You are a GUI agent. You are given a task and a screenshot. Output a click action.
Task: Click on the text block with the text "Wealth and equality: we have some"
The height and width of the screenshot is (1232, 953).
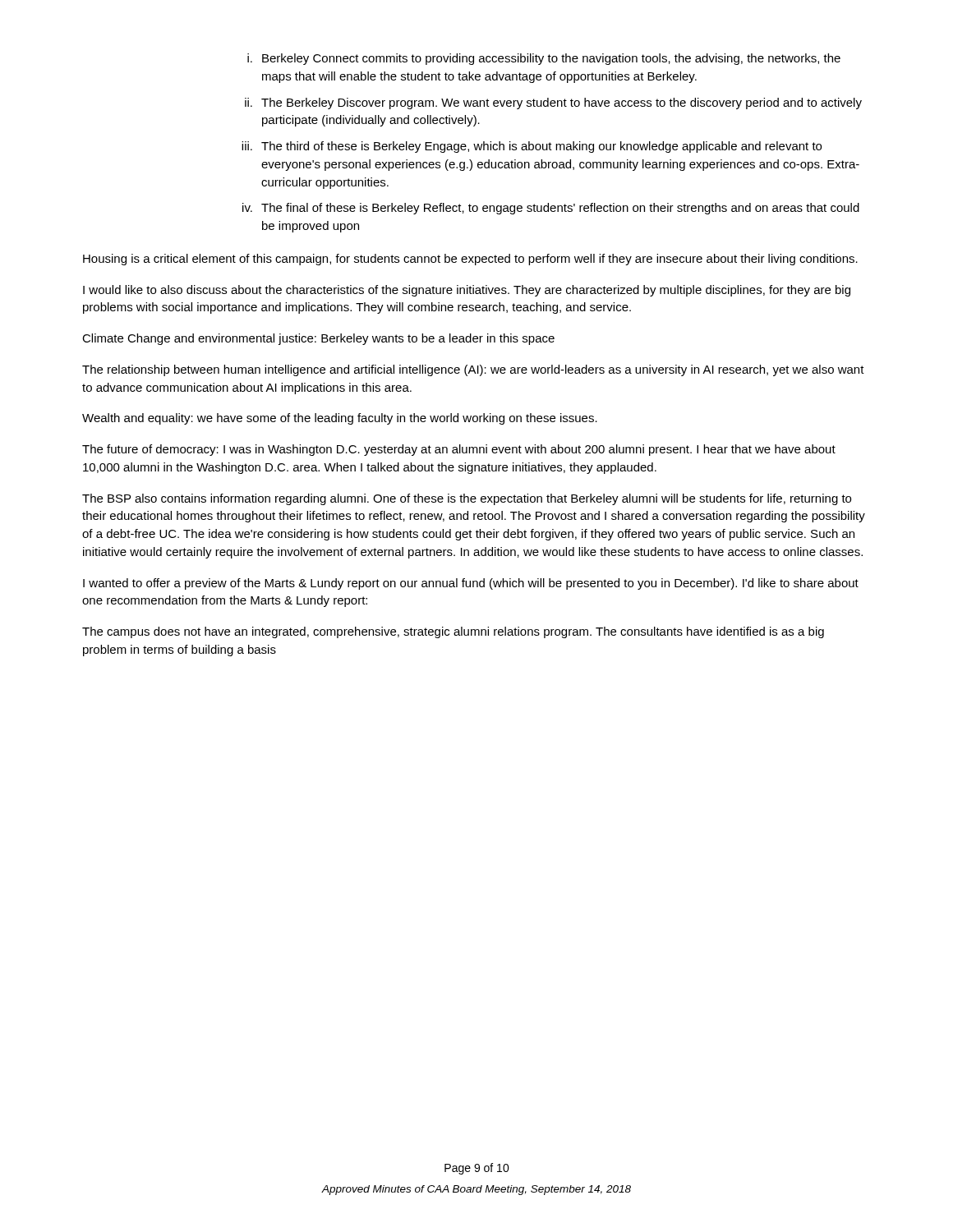340,418
